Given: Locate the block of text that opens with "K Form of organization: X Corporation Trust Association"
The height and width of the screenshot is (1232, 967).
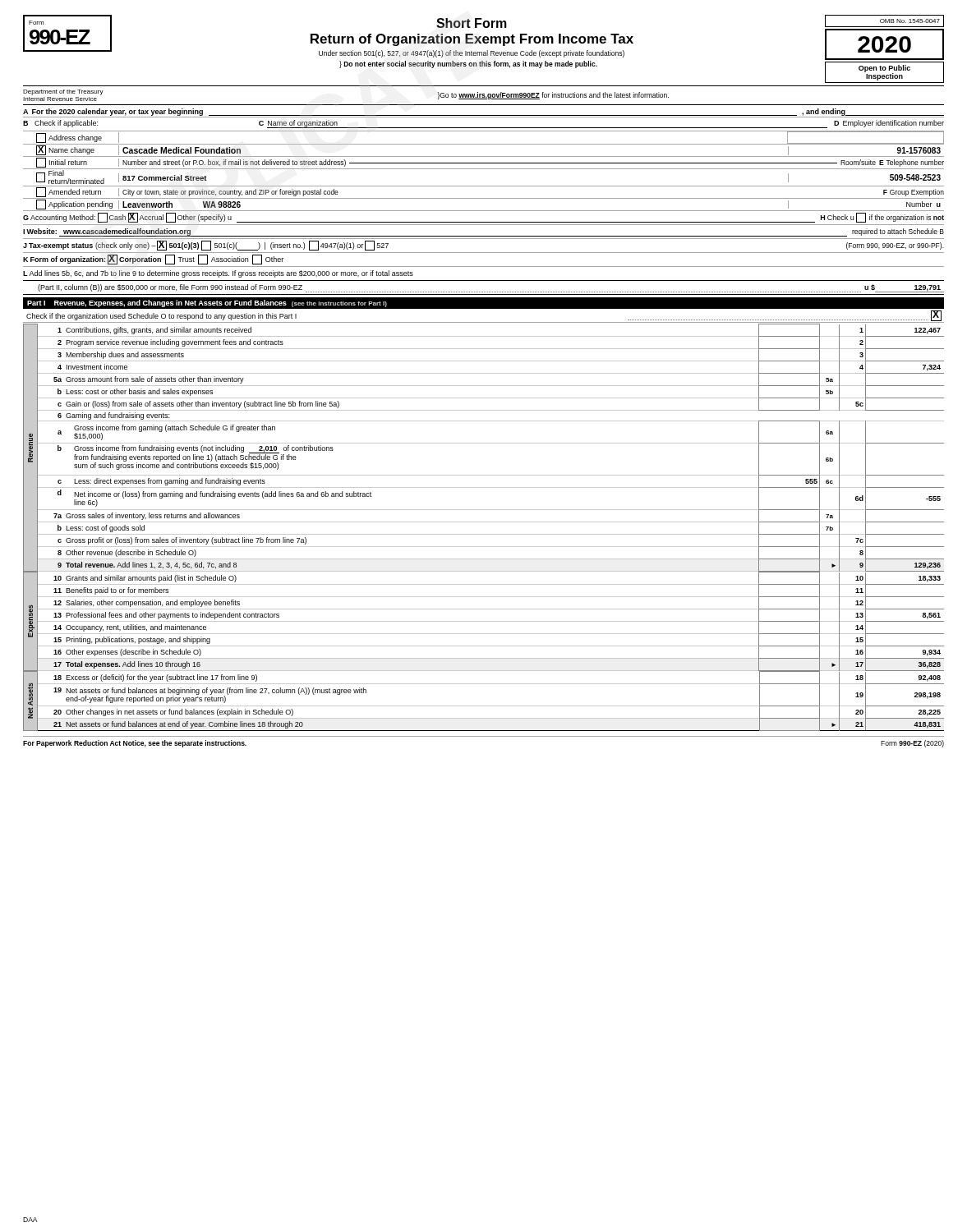Looking at the screenshot, I should [x=153, y=259].
